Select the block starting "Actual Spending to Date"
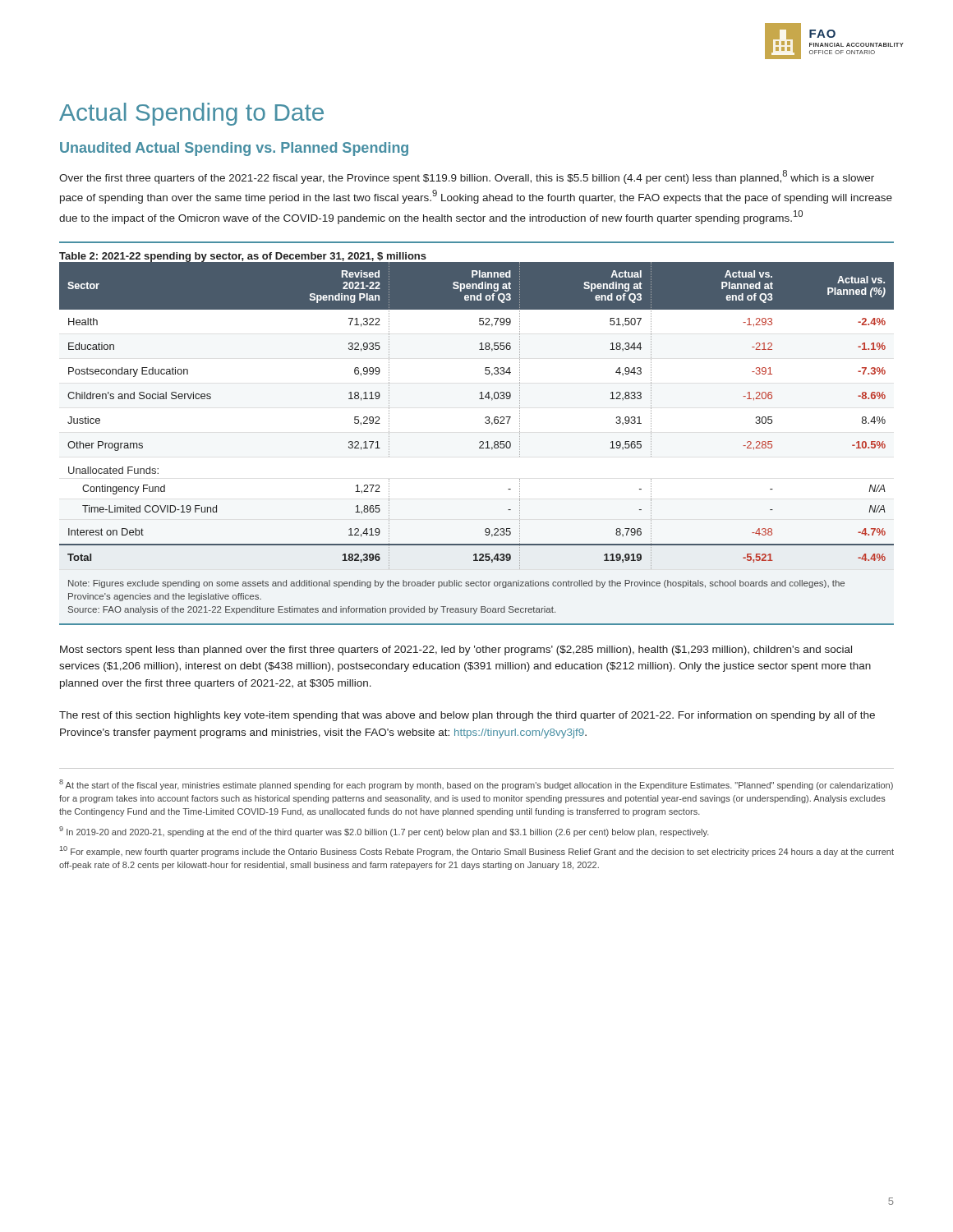Viewport: 953px width, 1232px height. (192, 112)
